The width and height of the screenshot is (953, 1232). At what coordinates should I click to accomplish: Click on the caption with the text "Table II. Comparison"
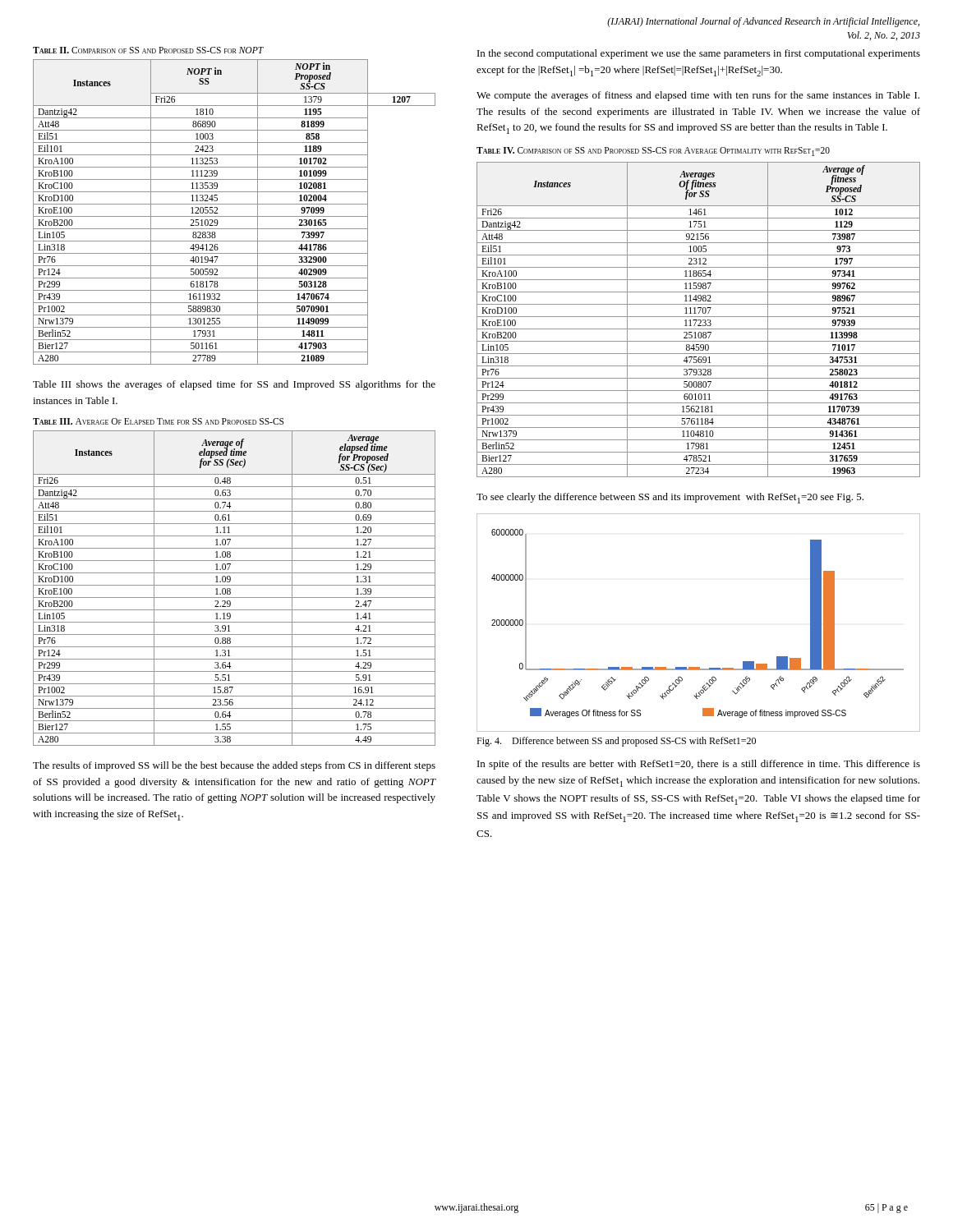point(148,50)
